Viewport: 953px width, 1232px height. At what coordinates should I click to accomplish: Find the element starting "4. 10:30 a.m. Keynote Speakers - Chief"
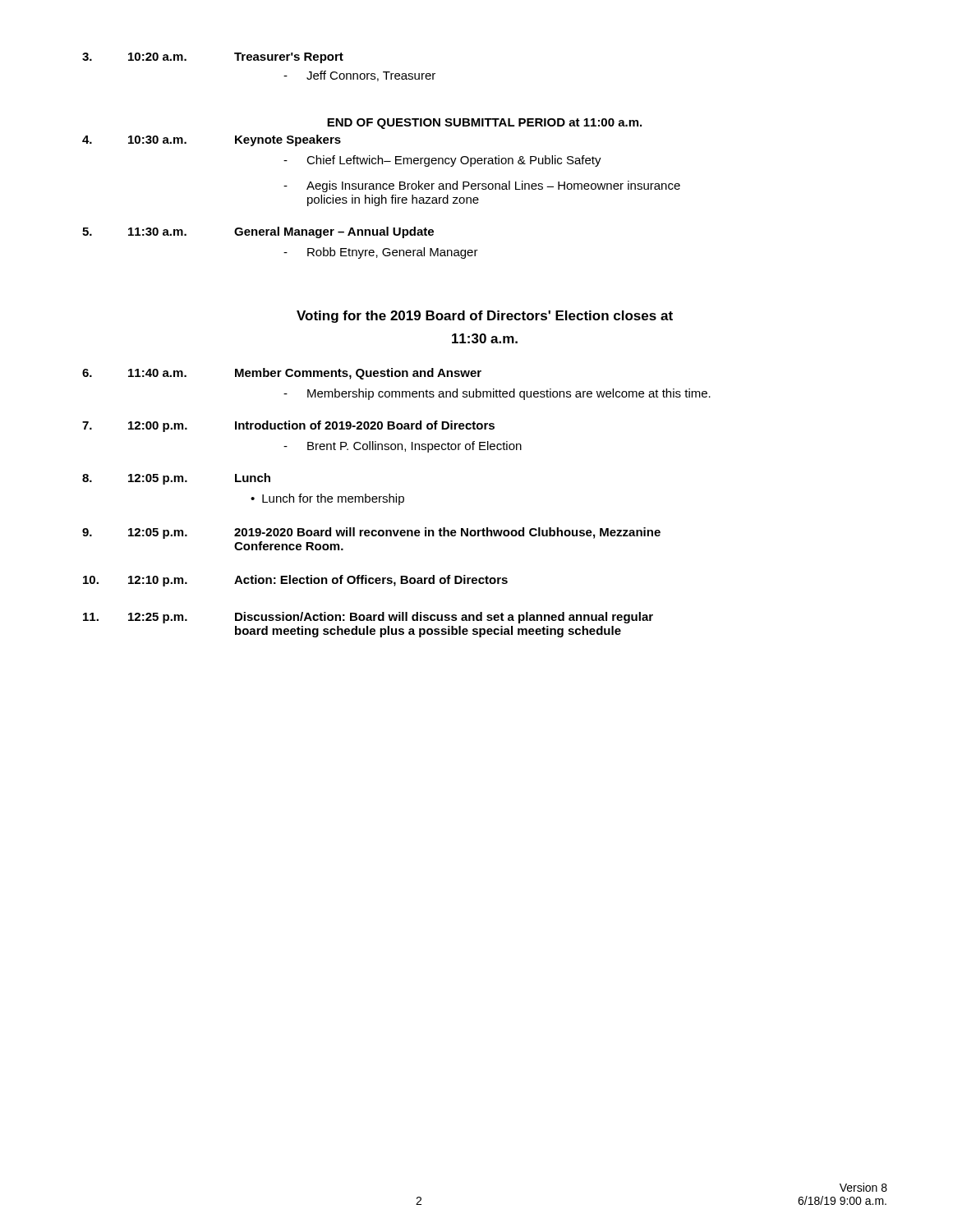tap(485, 172)
